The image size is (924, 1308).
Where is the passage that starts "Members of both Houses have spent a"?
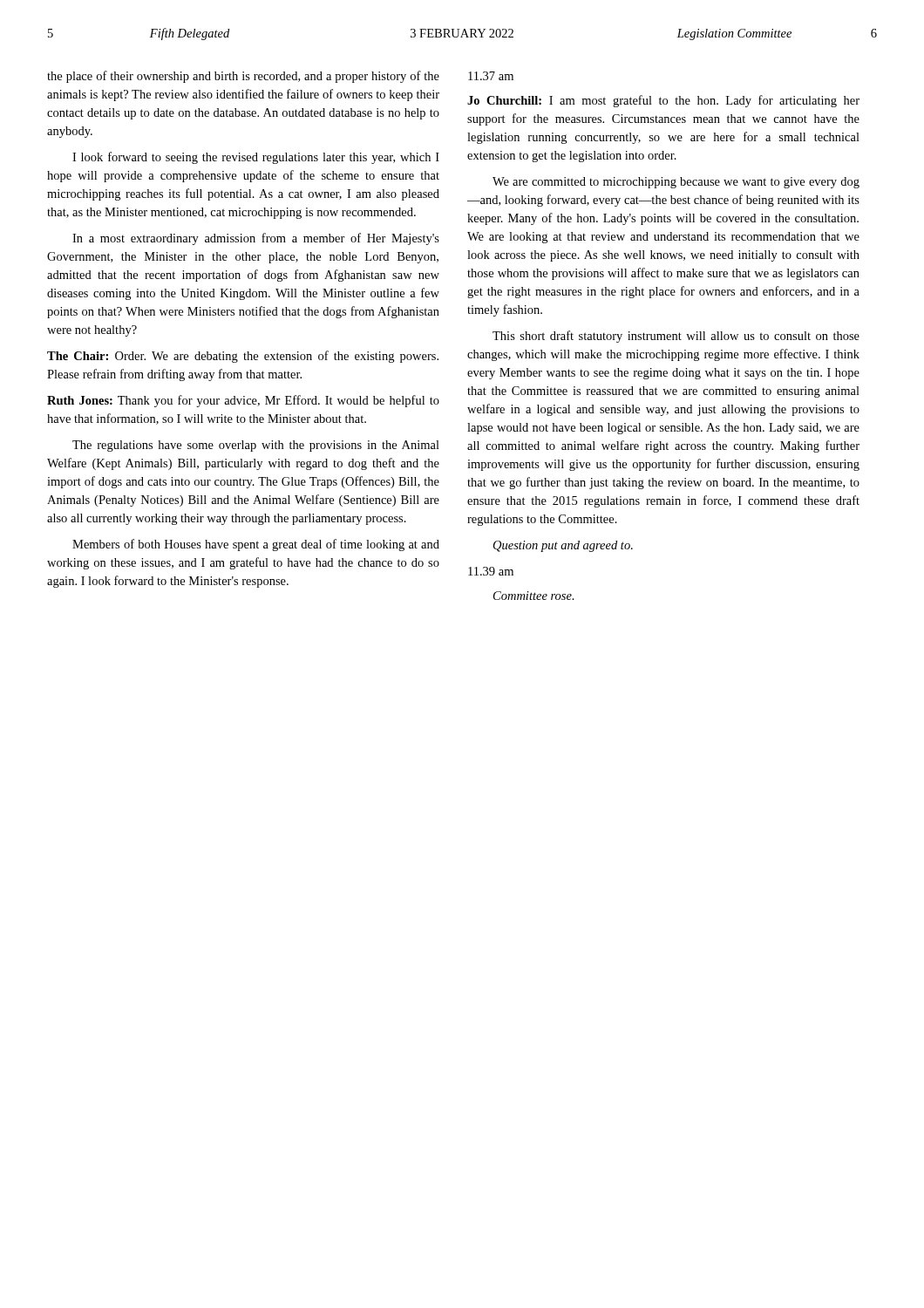pyautogui.click(x=243, y=563)
